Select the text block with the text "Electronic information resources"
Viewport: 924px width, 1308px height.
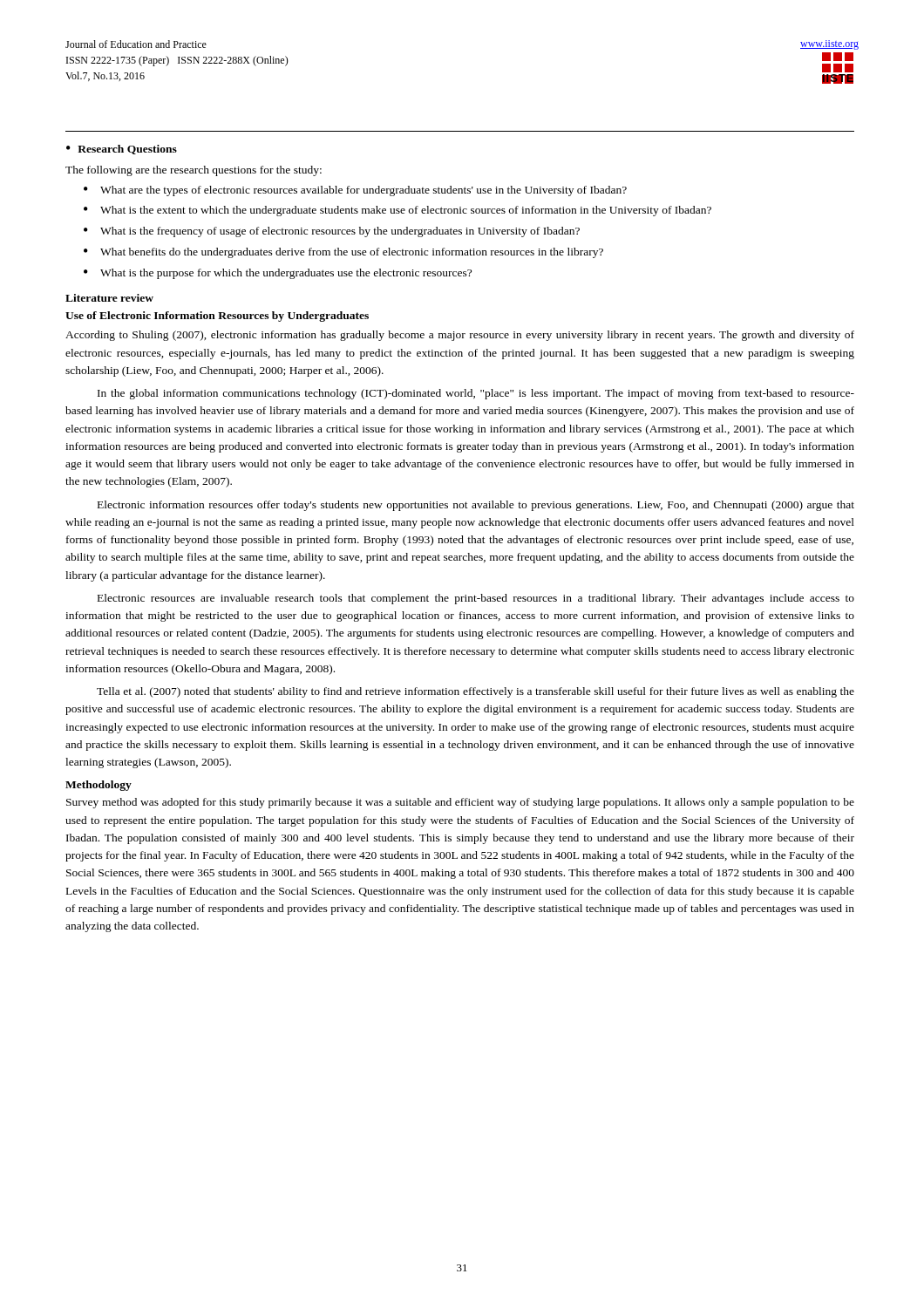(460, 540)
